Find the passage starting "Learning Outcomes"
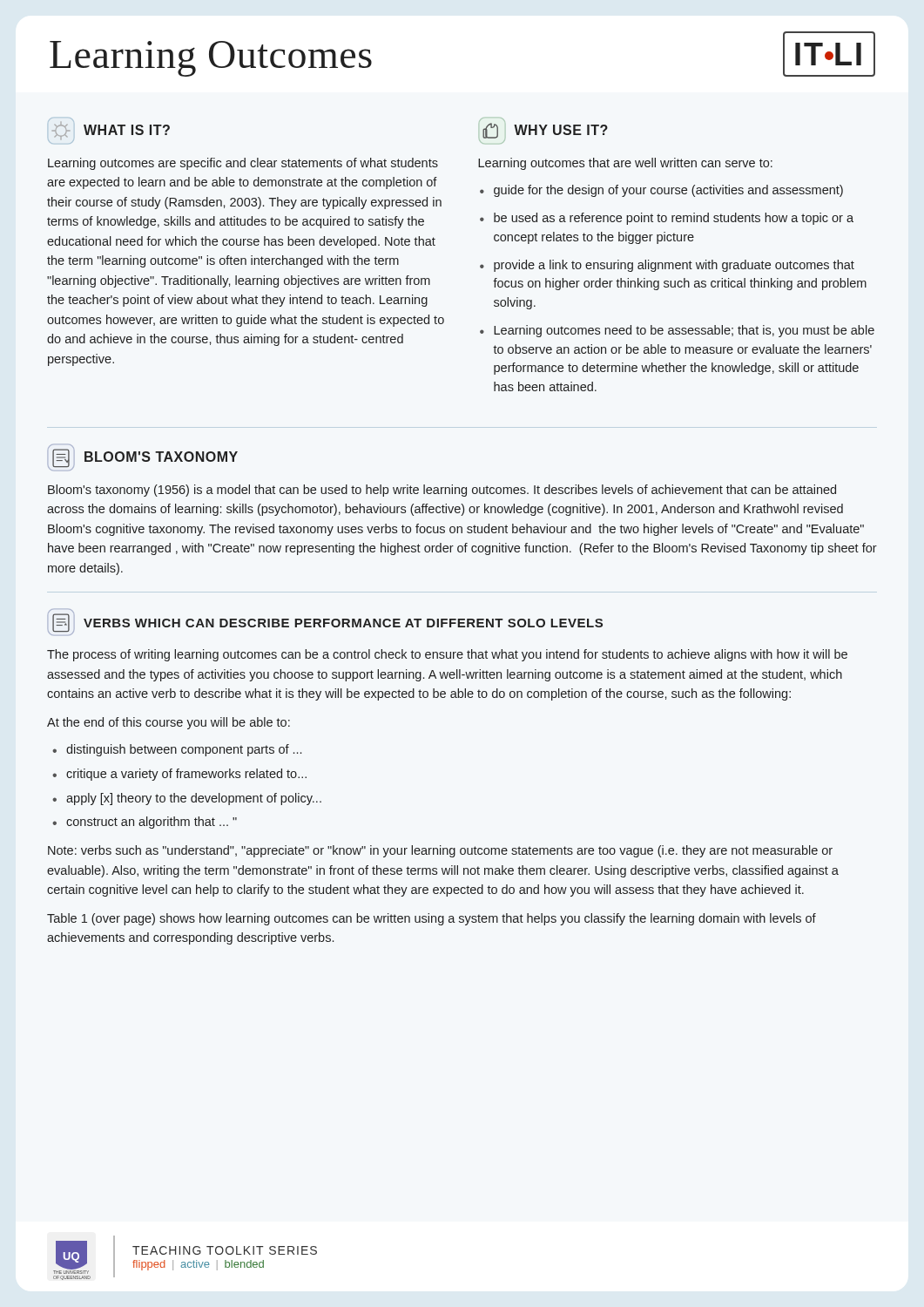The image size is (924, 1307). pyautogui.click(x=211, y=54)
